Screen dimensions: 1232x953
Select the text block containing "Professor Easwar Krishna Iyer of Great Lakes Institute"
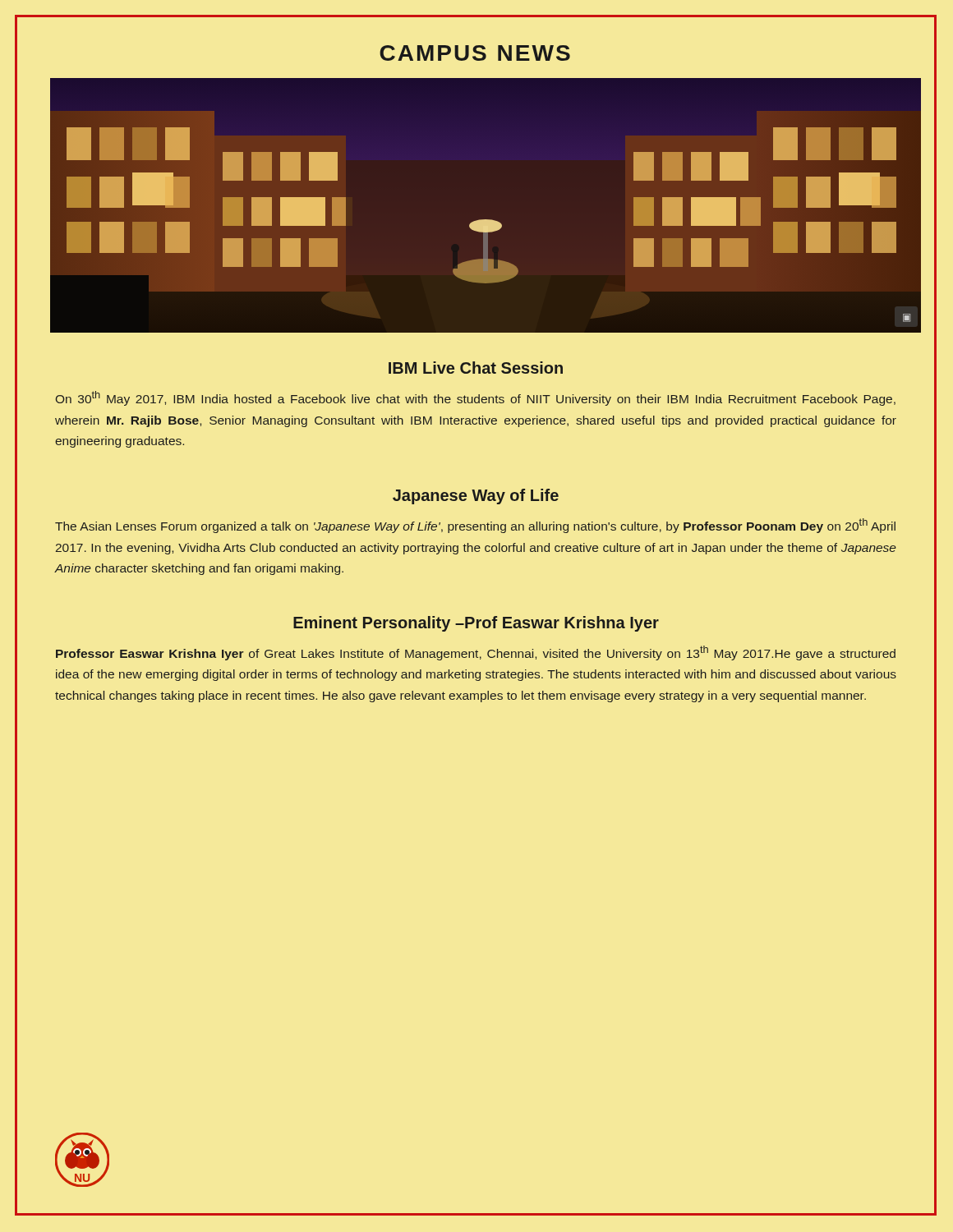476,673
